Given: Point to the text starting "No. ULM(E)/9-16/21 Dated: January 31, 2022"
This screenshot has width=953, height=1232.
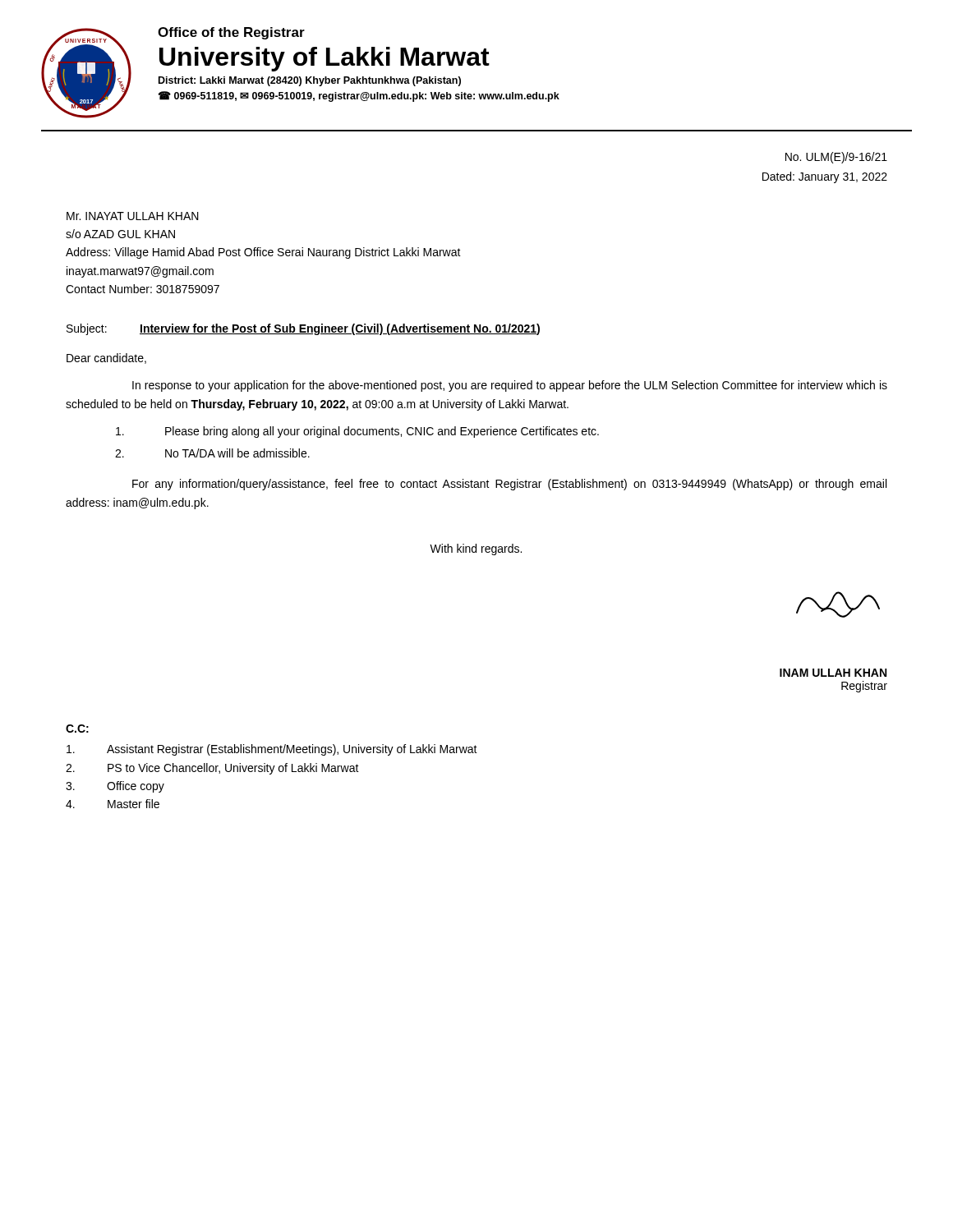Looking at the screenshot, I should (x=824, y=167).
